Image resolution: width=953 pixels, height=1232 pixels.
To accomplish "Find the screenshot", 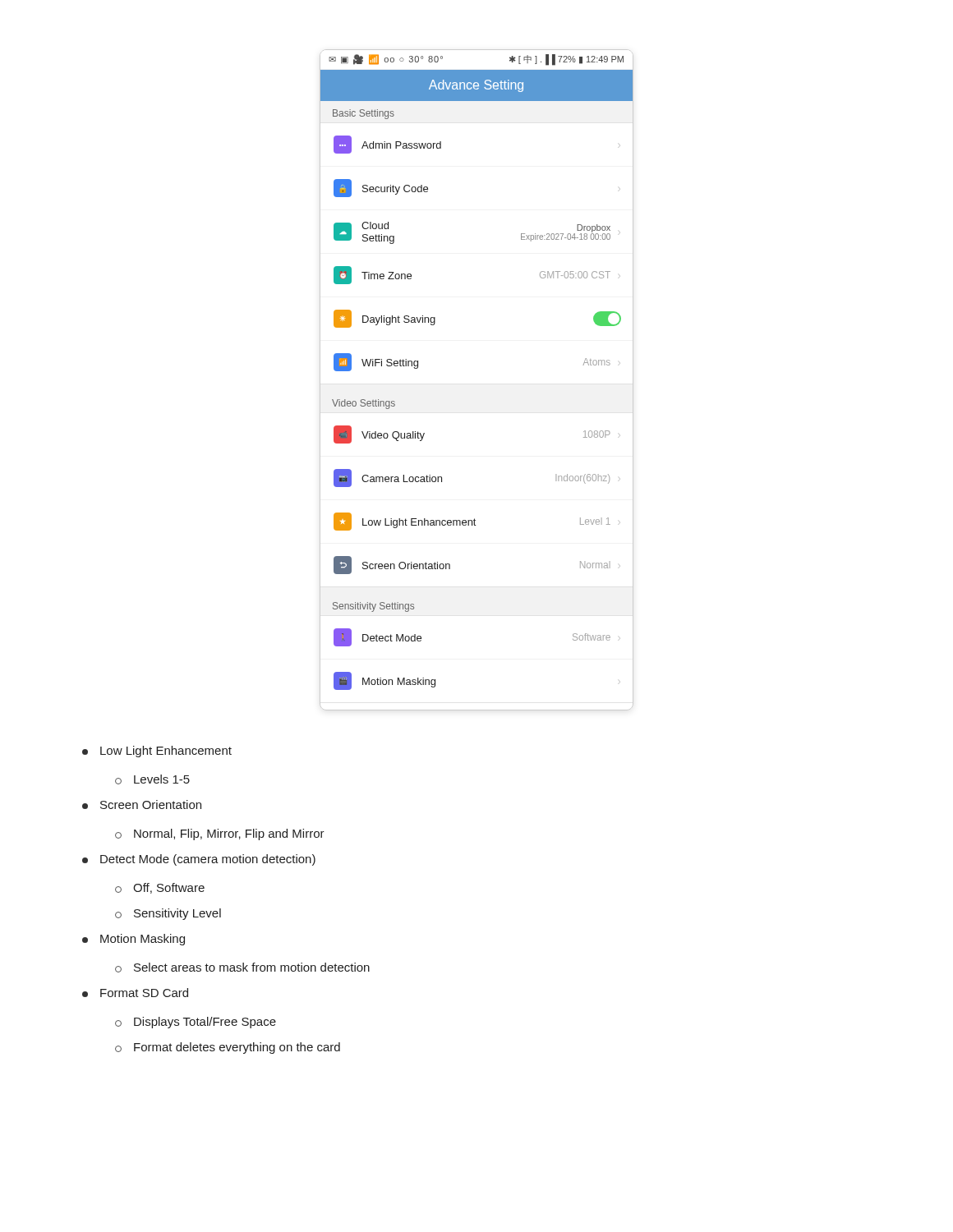I will (476, 380).
